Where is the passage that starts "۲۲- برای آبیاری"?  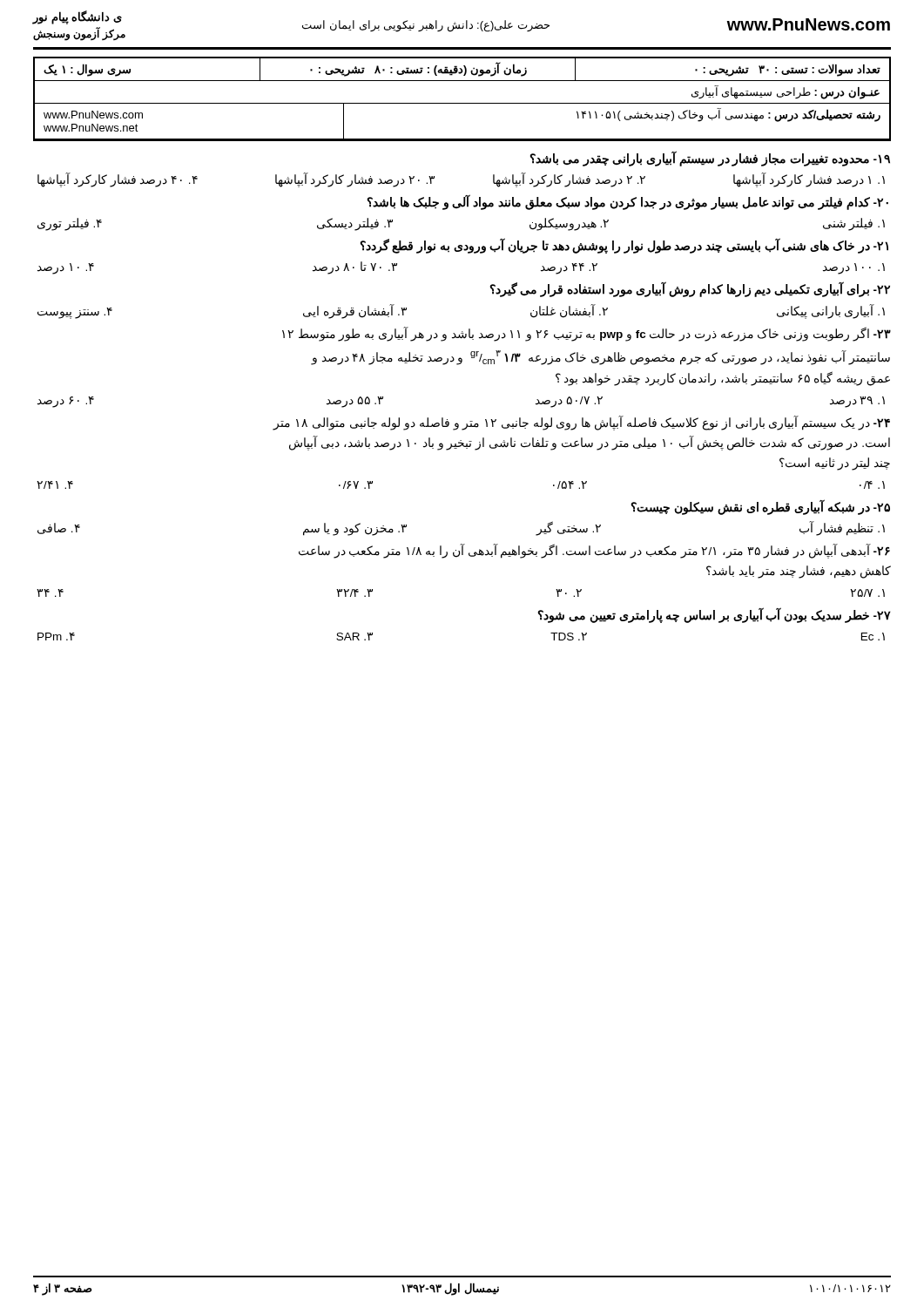(x=690, y=289)
